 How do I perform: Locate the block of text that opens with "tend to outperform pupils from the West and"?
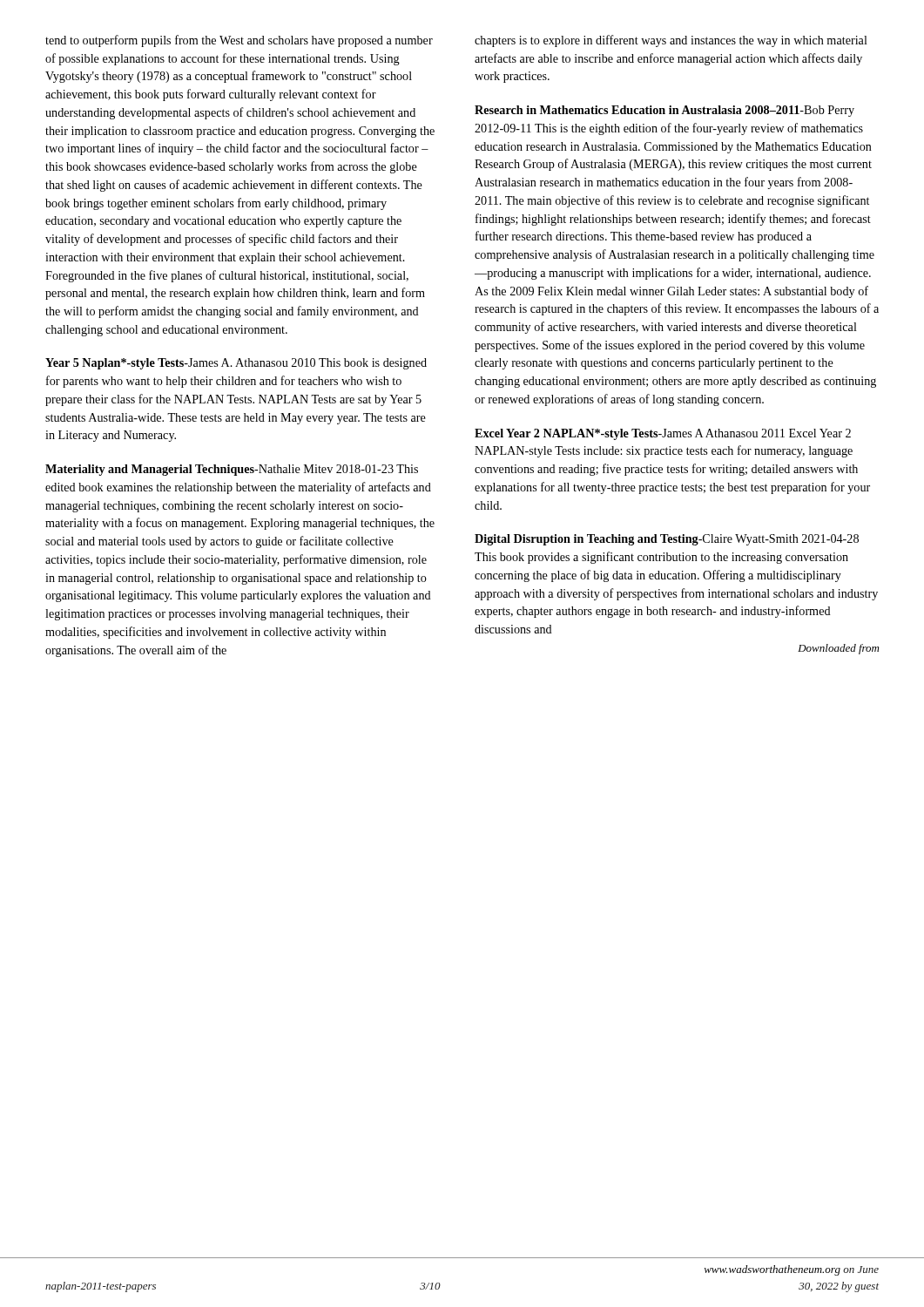pyautogui.click(x=241, y=185)
